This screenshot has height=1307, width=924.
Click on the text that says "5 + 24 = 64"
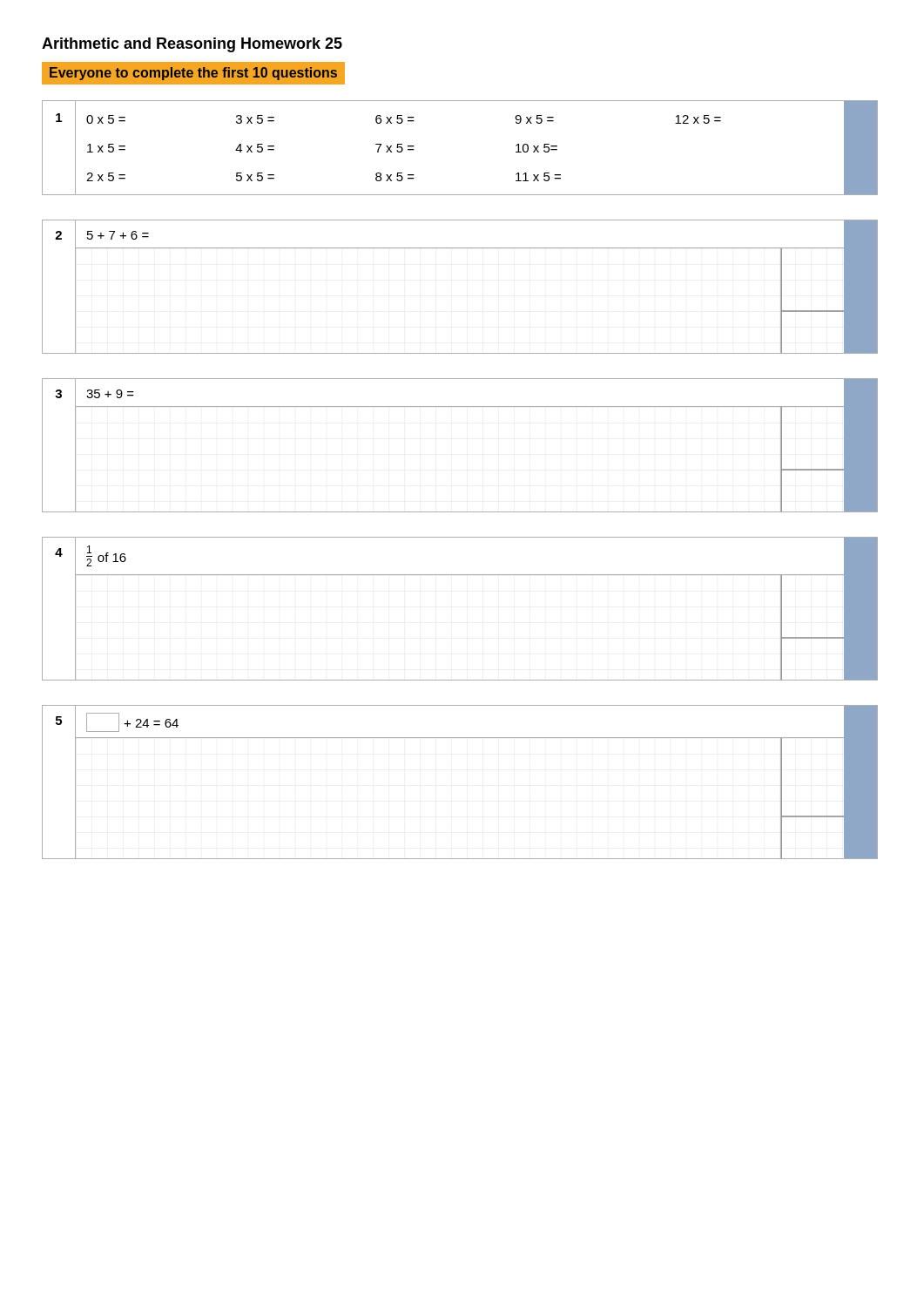(x=460, y=782)
